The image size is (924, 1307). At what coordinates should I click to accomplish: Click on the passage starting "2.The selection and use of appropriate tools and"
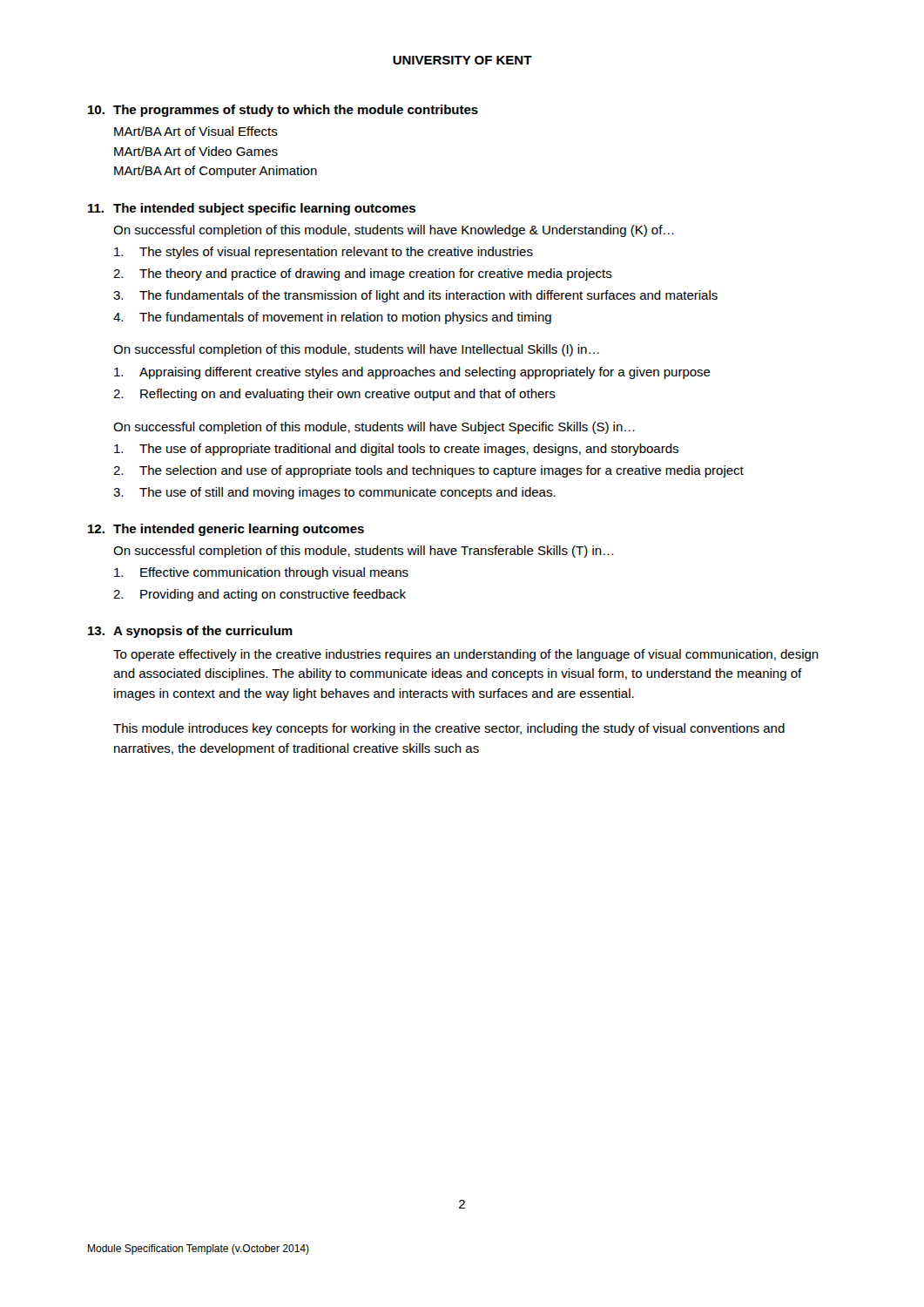pyautogui.click(x=475, y=470)
